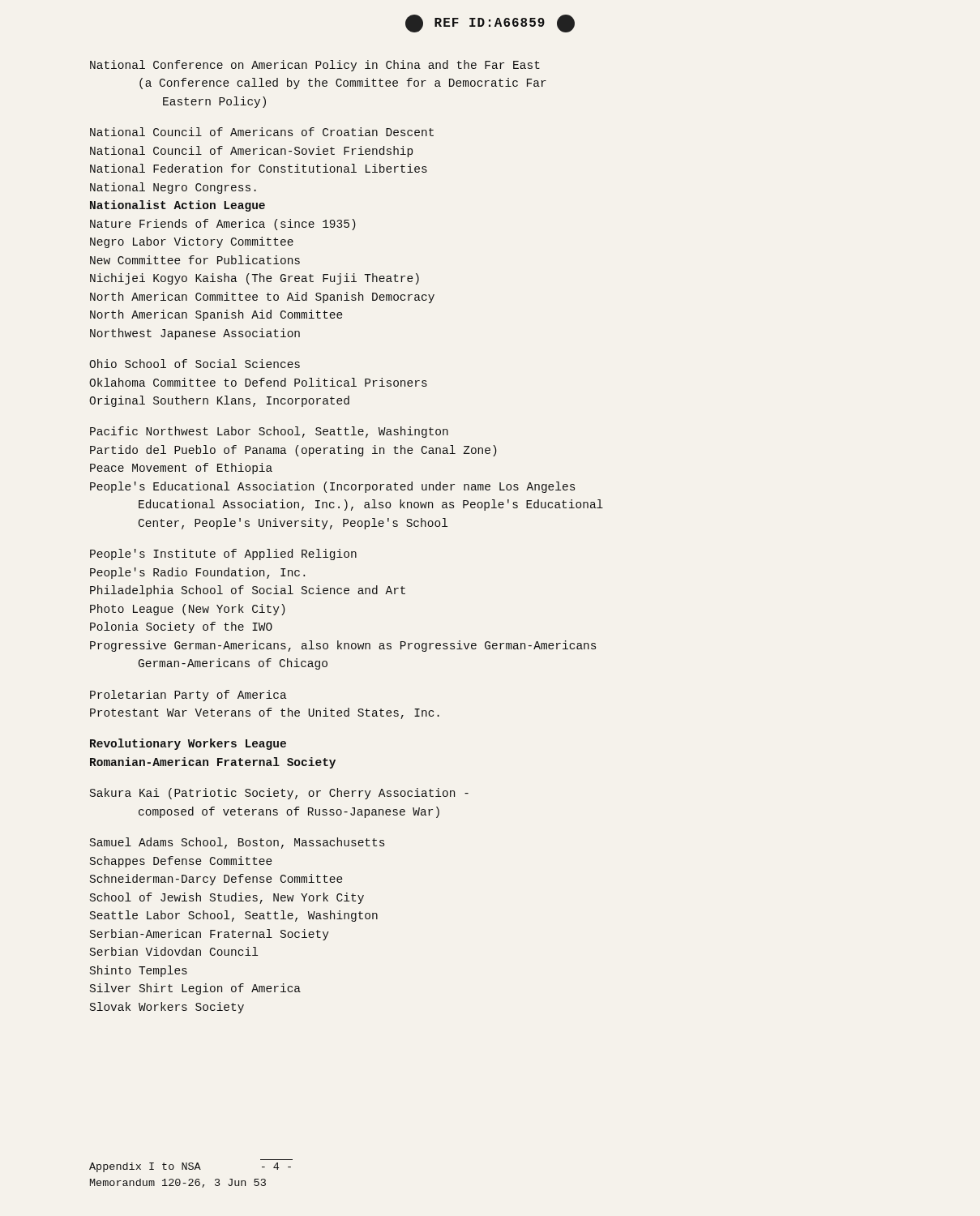Where is the passage that starts "People's Educational Association"?
980x1216 pixels.
pyautogui.click(x=346, y=505)
